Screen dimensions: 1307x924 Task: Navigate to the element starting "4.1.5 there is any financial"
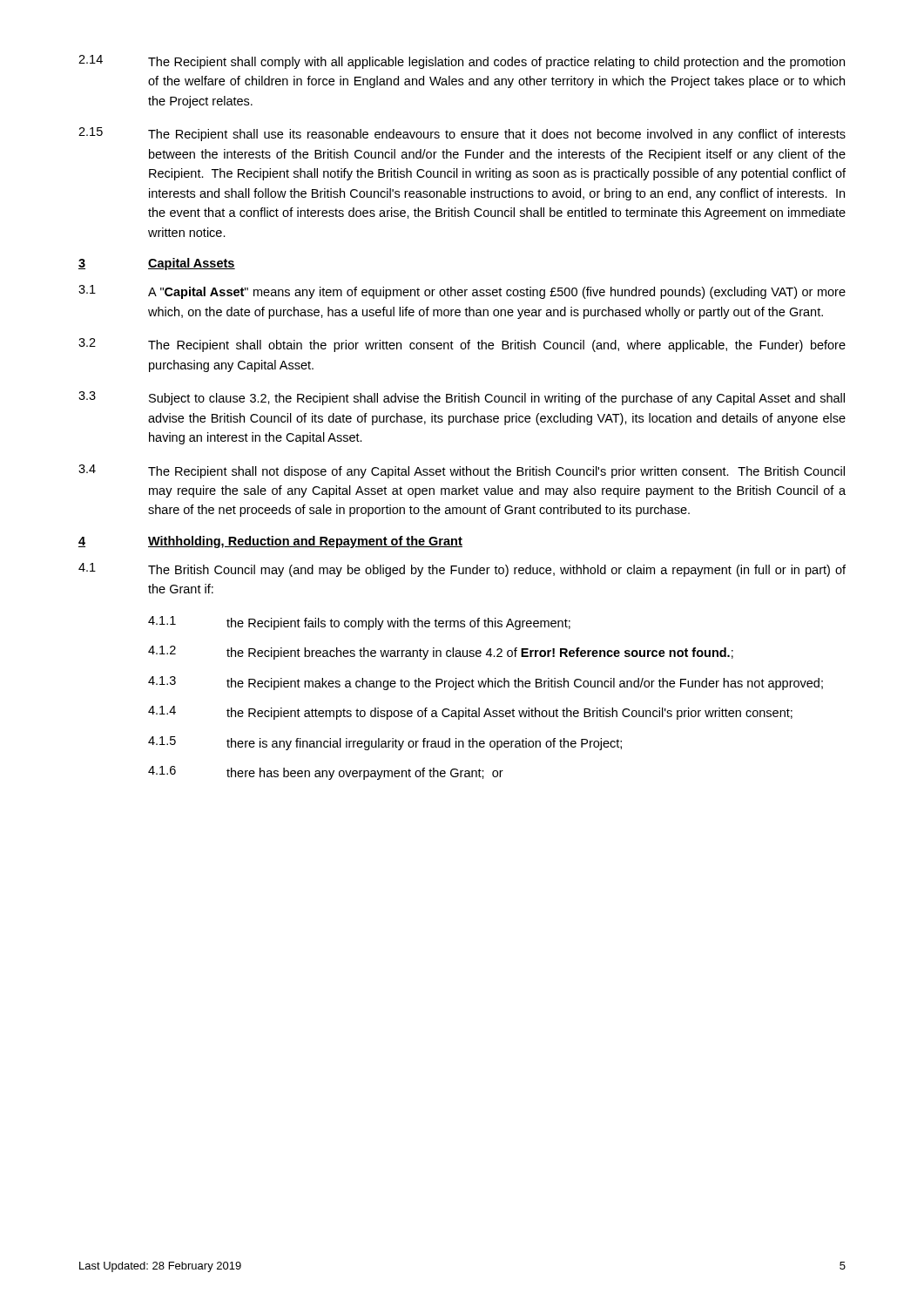pyautogui.click(x=497, y=743)
